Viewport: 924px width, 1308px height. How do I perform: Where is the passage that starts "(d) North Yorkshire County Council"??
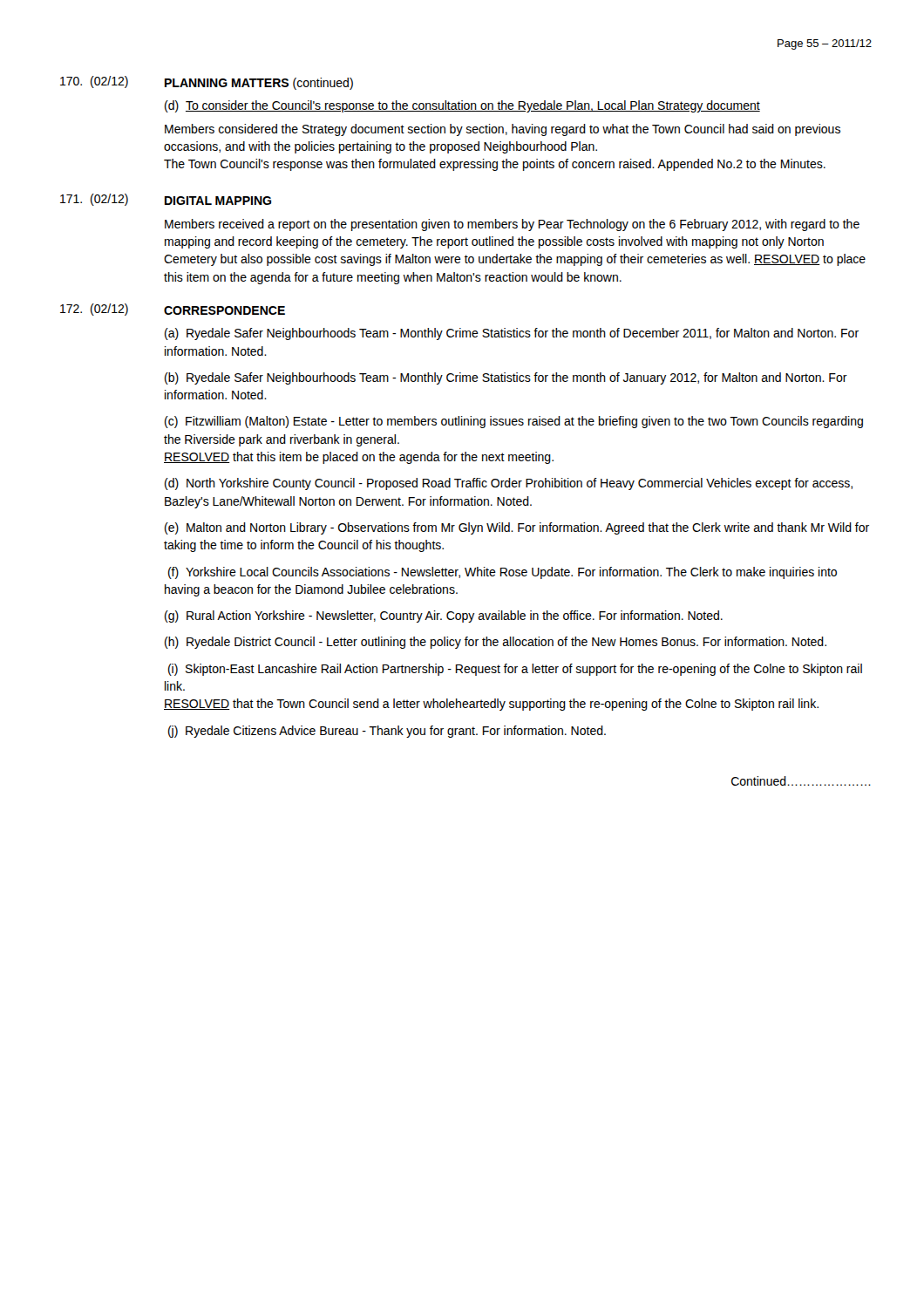pyautogui.click(x=466, y=492)
